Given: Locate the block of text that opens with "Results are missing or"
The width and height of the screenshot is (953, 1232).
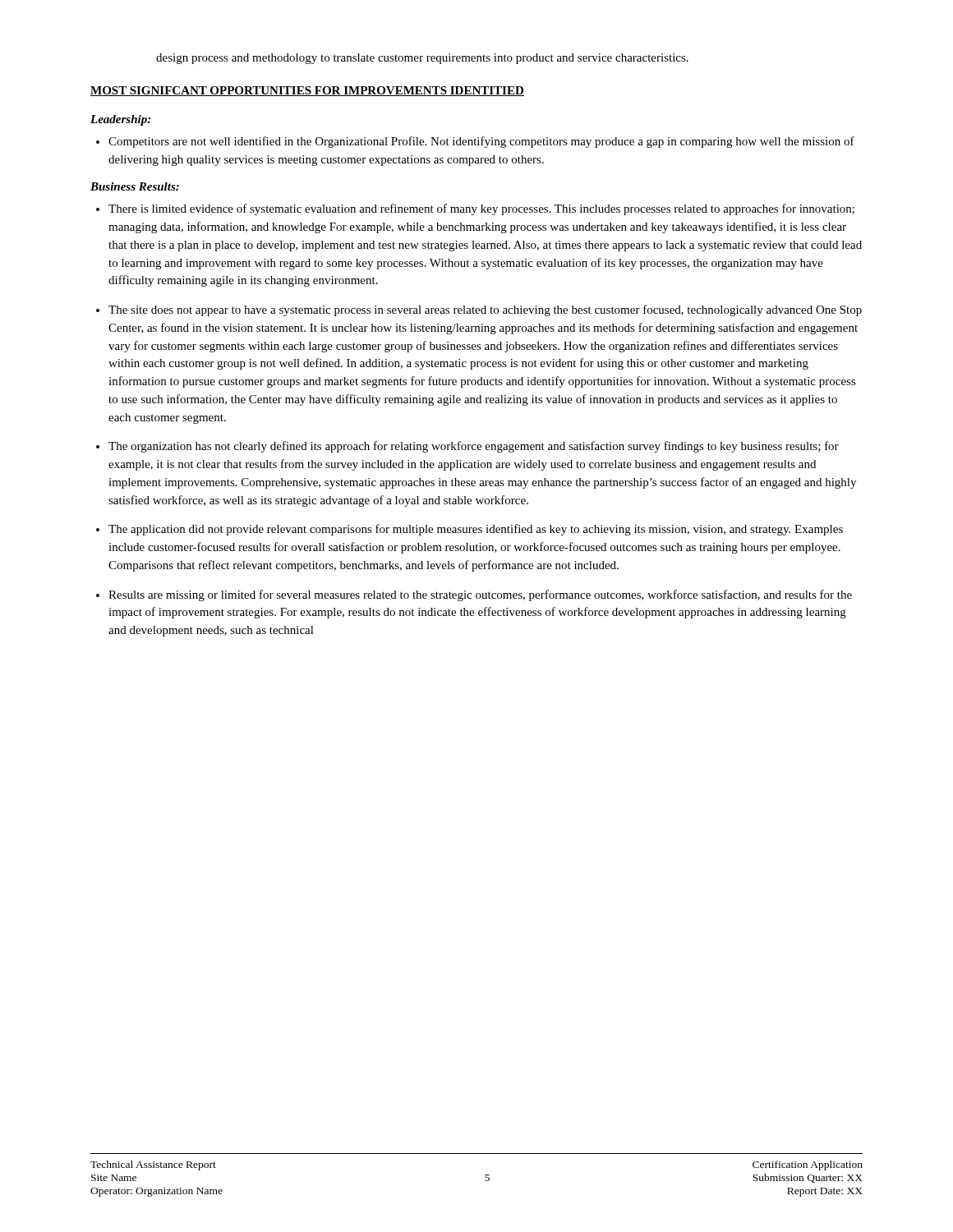Looking at the screenshot, I should tap(476, 613).
